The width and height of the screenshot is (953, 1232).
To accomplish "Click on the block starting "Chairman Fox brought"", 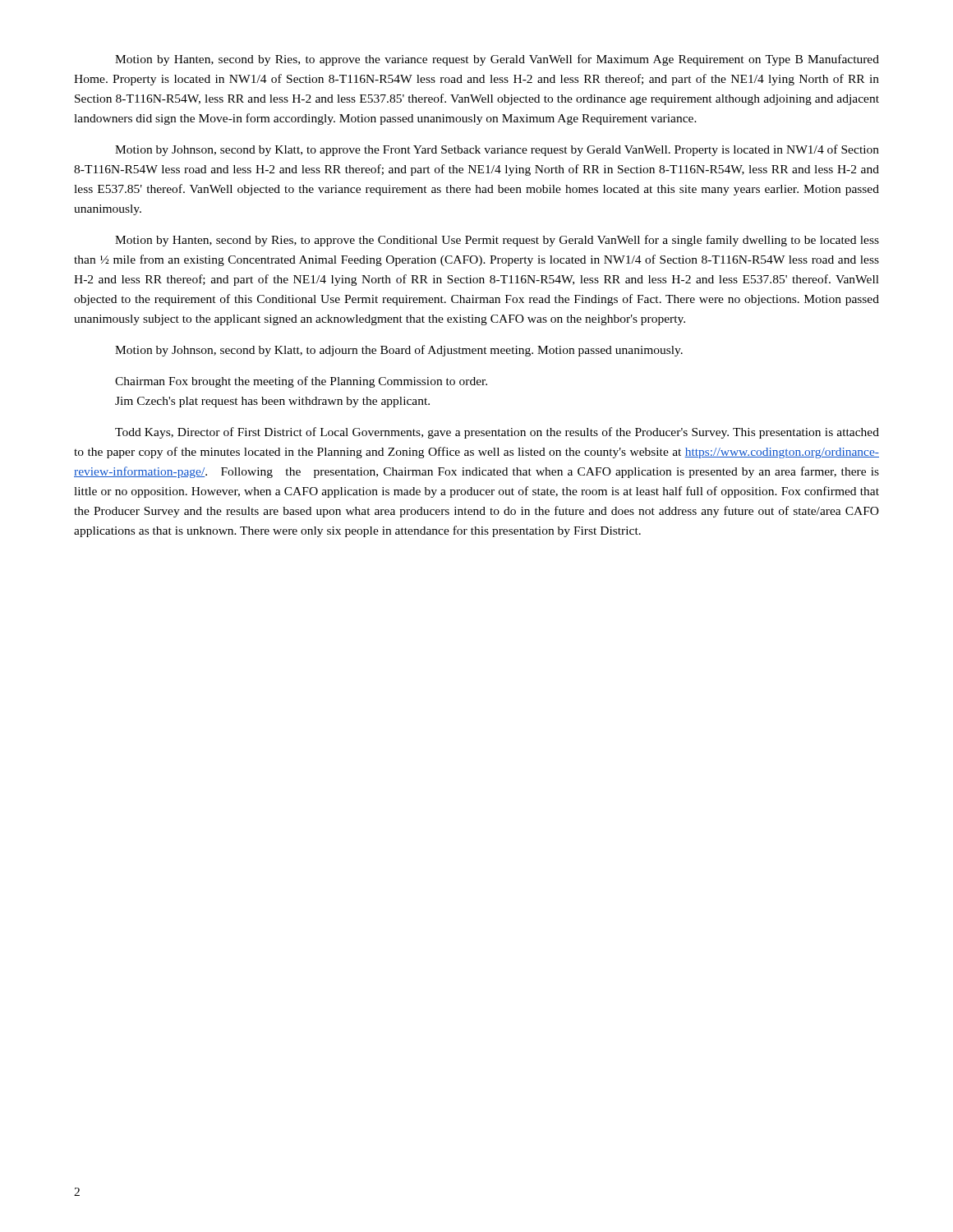I will click(302, 381).
